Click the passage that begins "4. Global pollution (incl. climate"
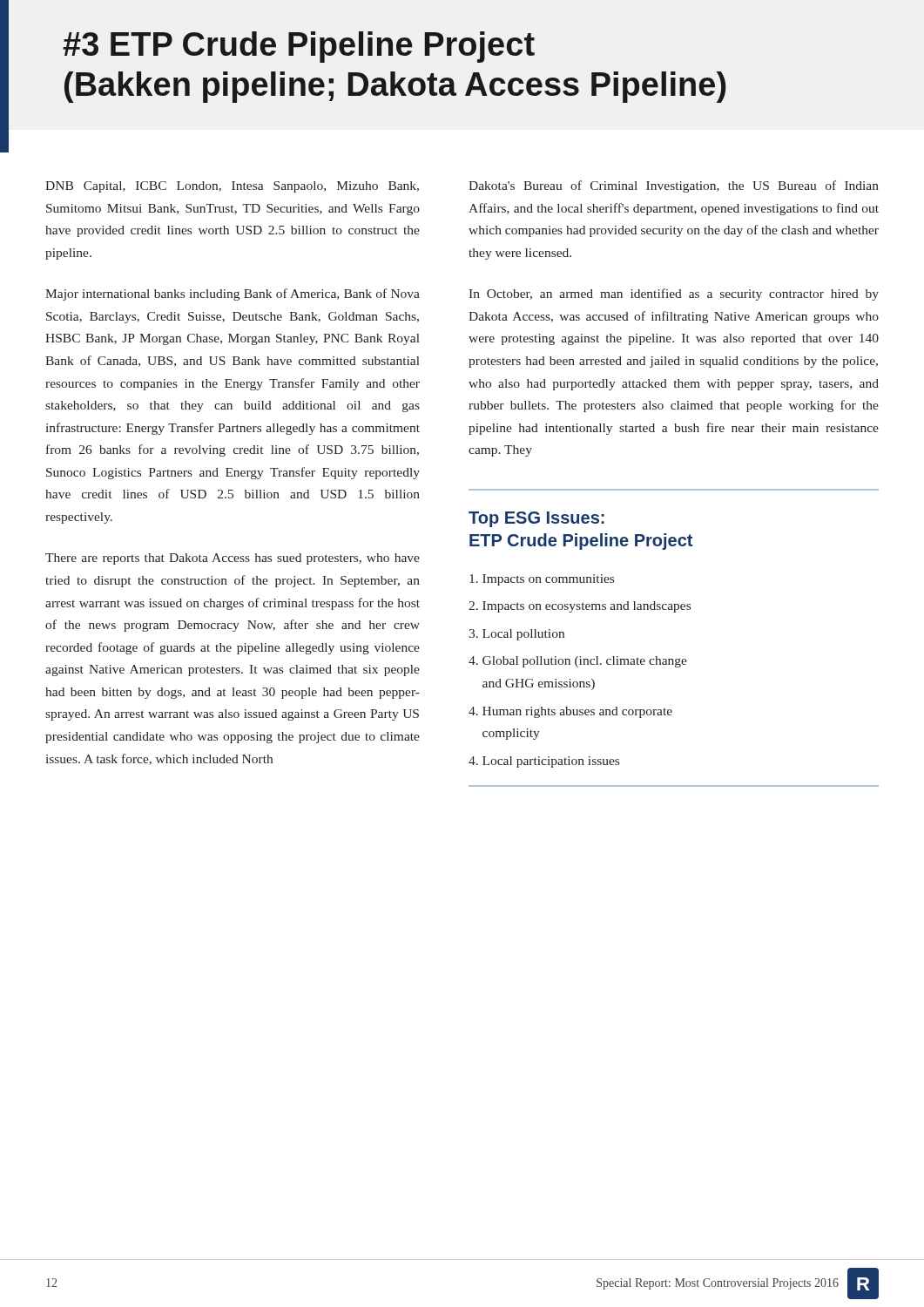Image resolution: width=924 pixels, height=1307 pixels. point(578,672)
